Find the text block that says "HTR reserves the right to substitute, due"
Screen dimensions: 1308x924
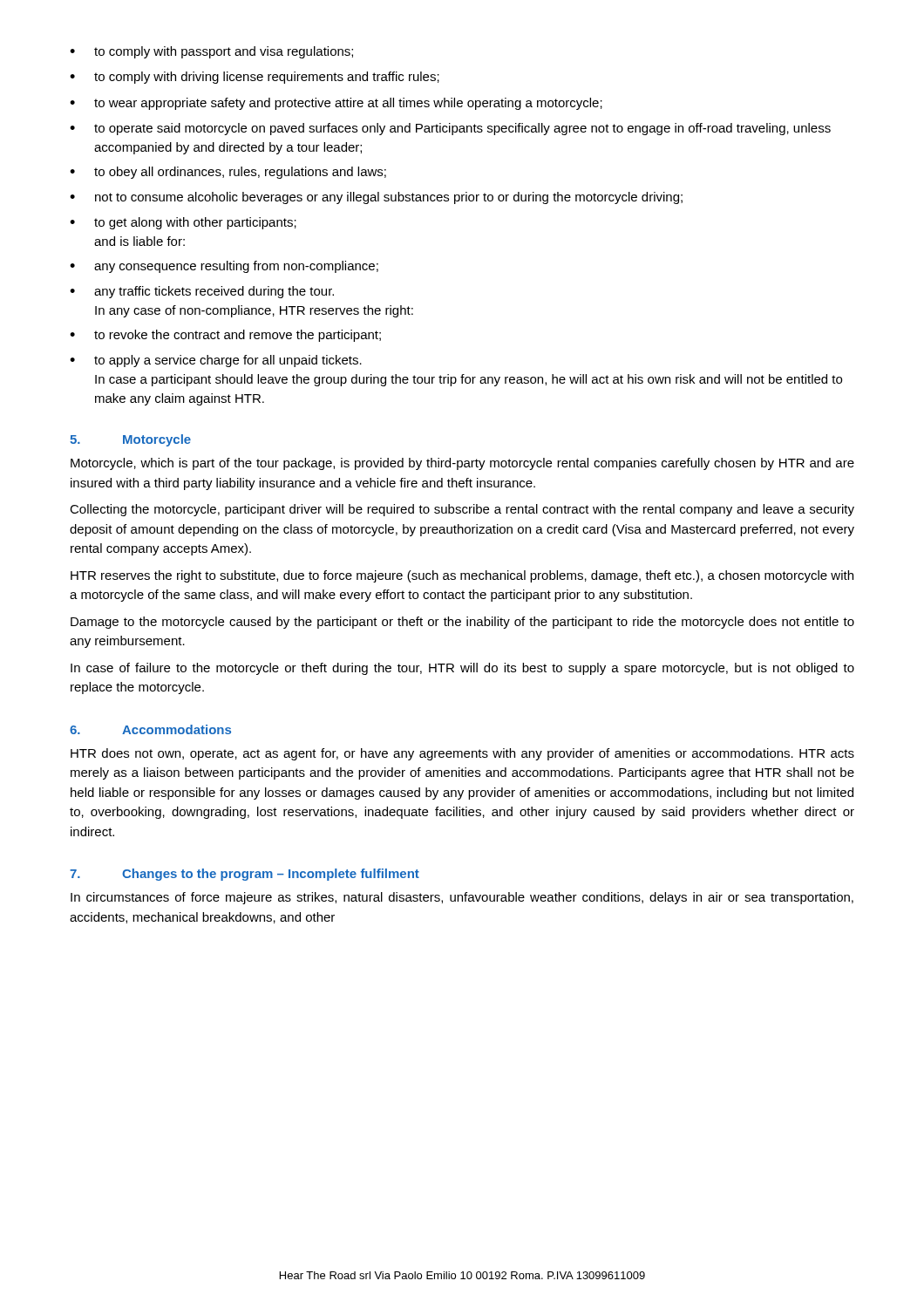(x=462, y=585)
